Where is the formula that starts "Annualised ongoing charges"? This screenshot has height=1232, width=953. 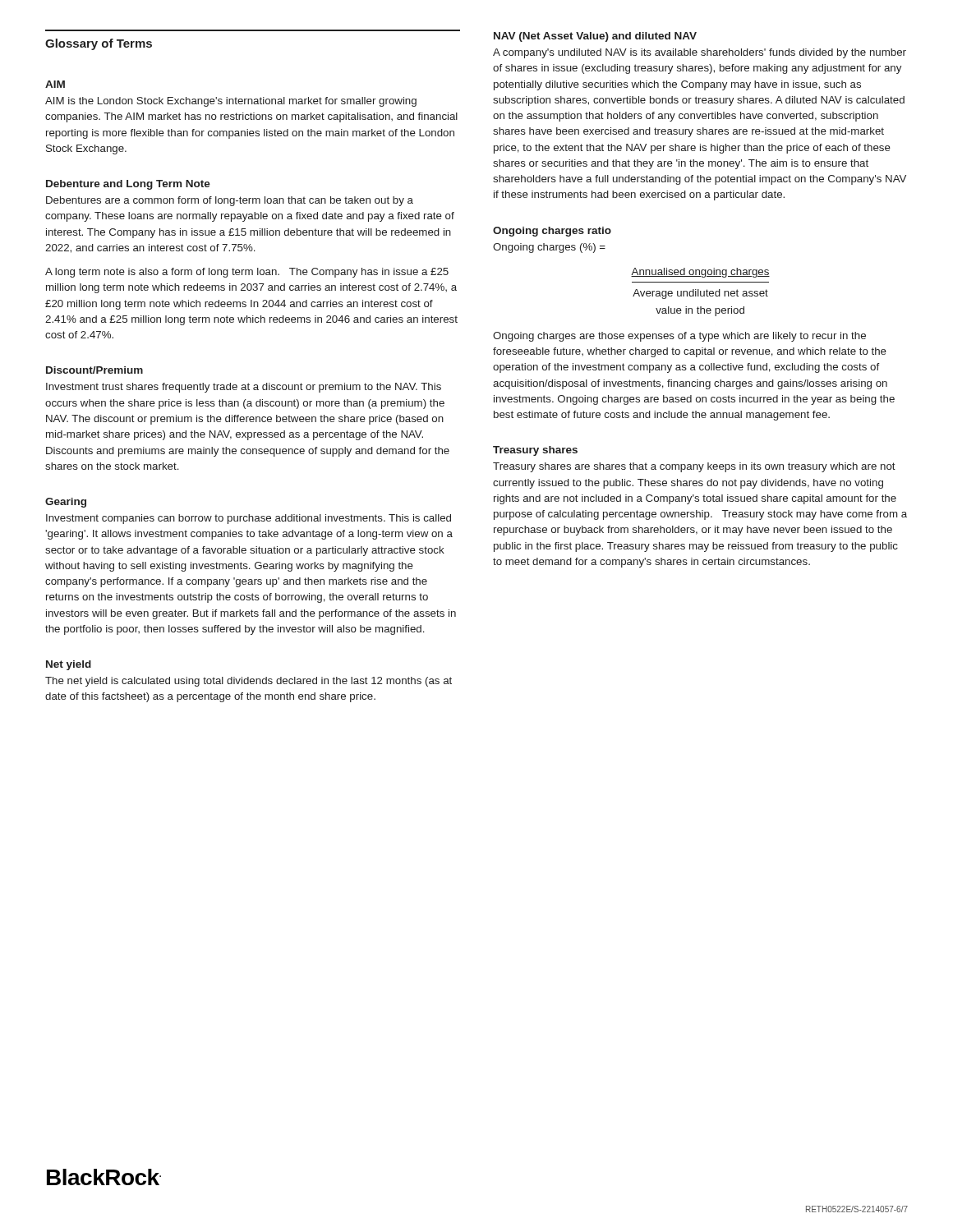point(700,291)
